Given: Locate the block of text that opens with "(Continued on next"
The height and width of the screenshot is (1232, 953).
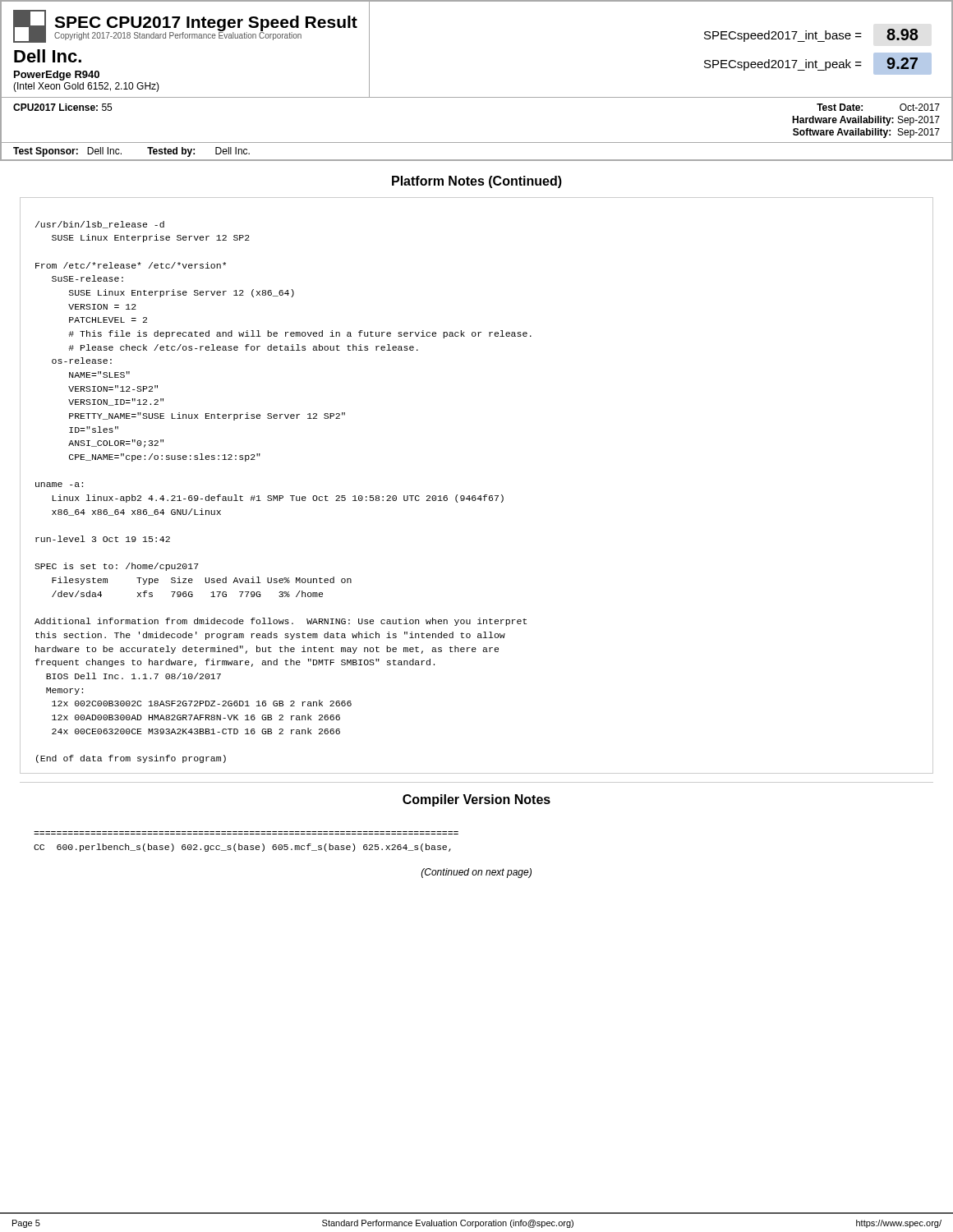Looking at the screenshot, I should pyautogui.click(x=476, y=872).
